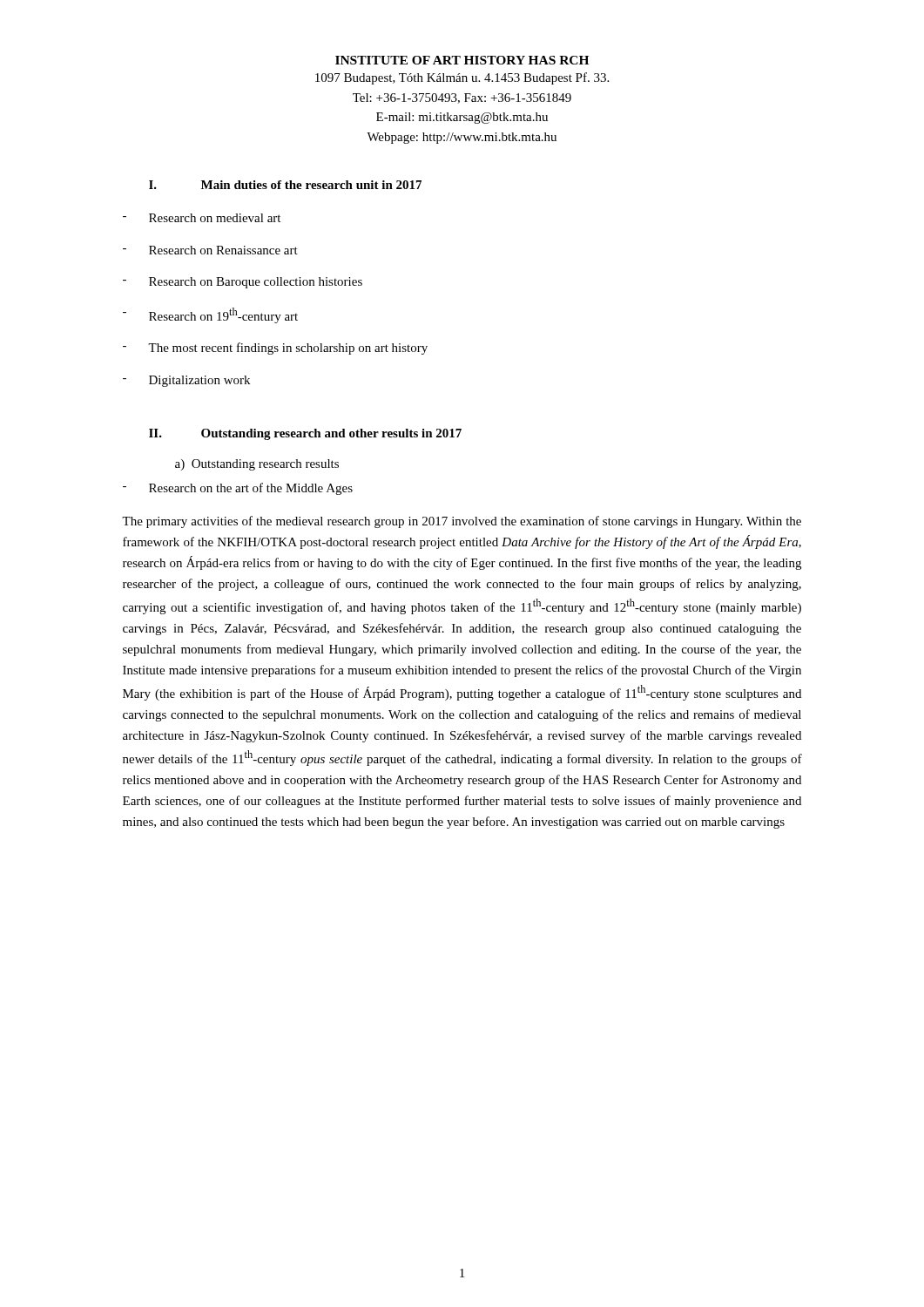Select the text block starting "- Research on Renaissance art"
The width and height of the screenshot is (924, 1307).
tap(210, 250)
